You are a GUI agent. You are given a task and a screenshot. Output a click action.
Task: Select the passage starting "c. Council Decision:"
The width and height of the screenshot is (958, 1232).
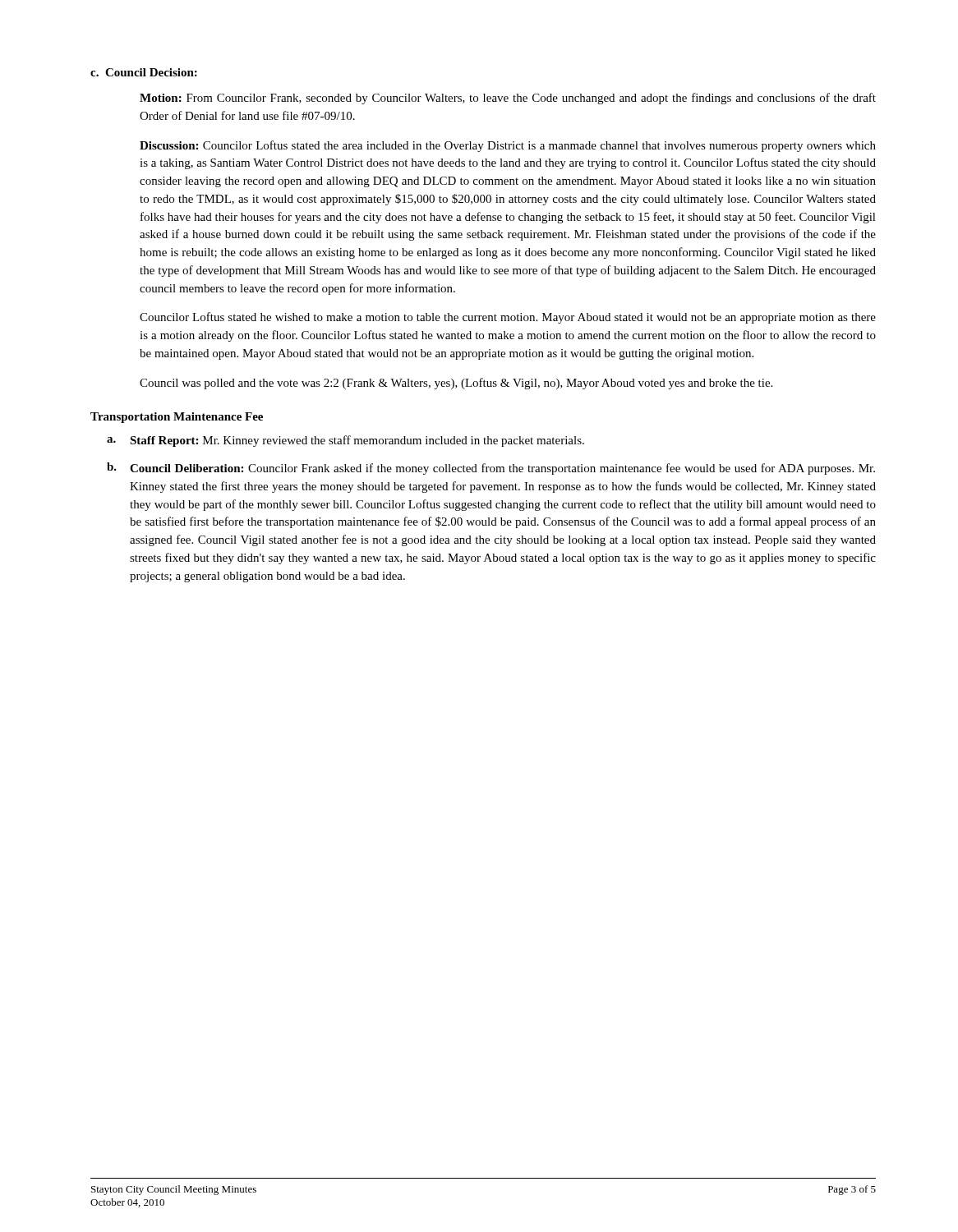(144, 72)
